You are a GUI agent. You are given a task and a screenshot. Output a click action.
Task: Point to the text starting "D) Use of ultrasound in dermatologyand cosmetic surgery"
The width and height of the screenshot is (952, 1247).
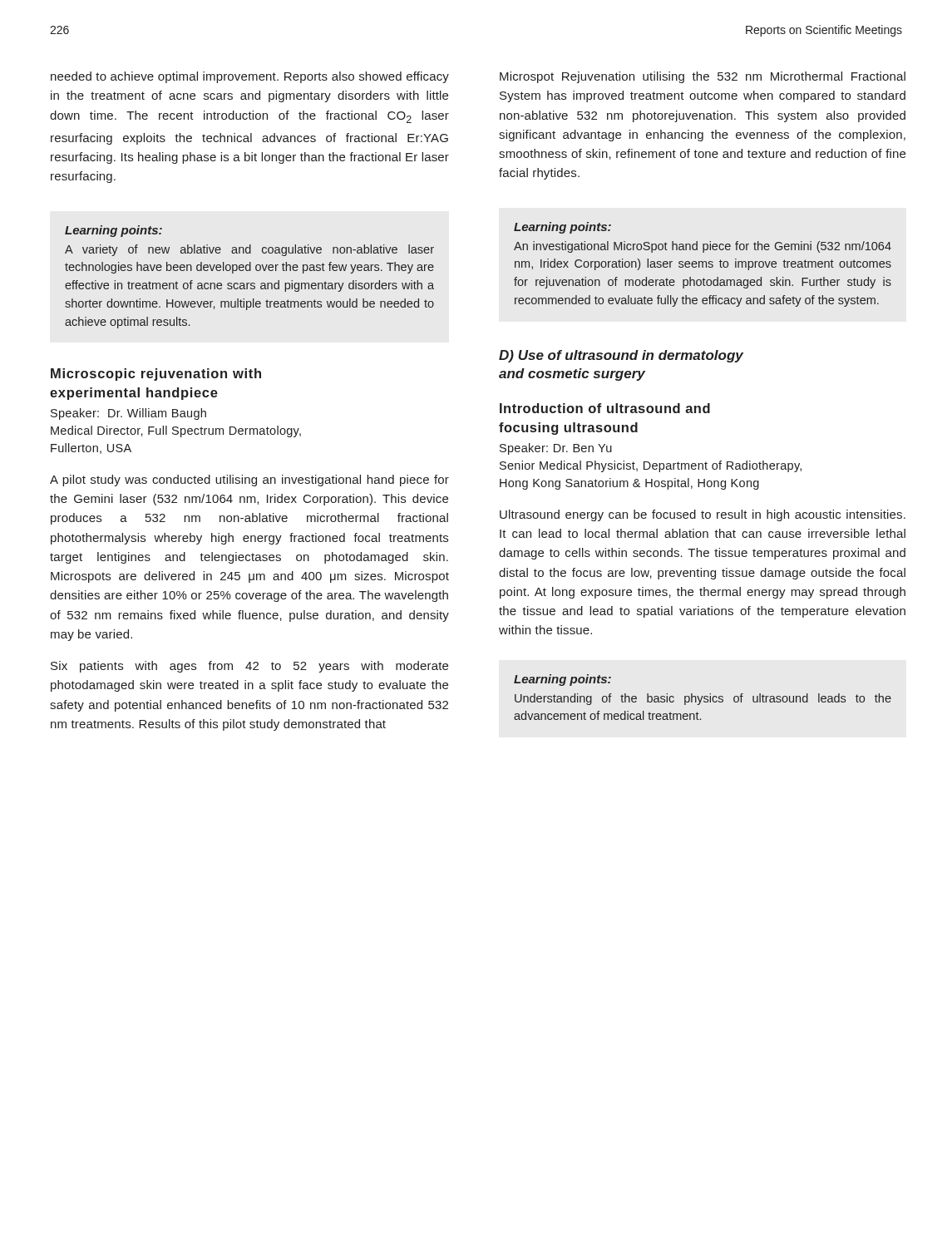621,364
